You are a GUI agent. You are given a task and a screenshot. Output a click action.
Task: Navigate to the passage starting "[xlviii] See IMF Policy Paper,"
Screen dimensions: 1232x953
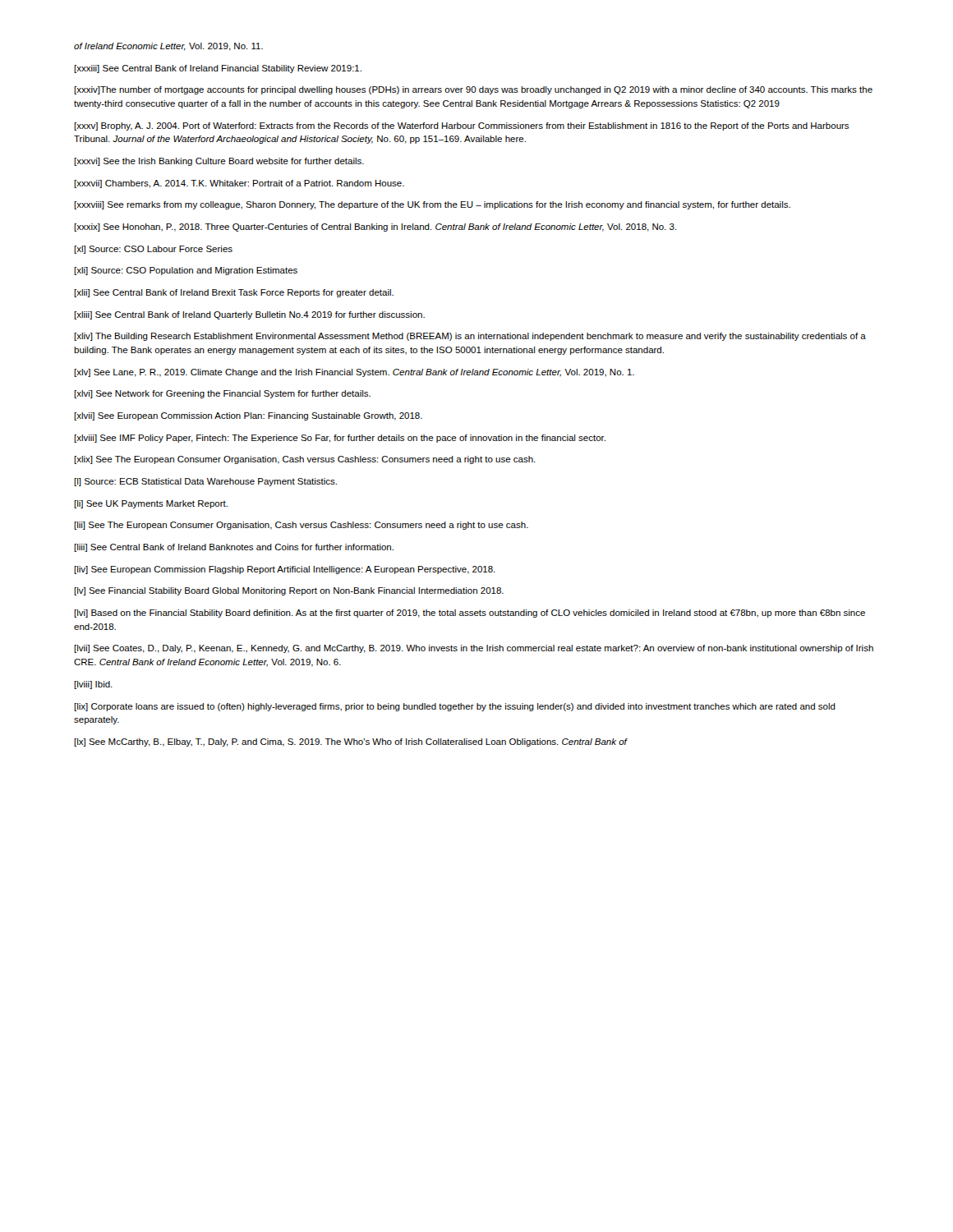click(340, 438)
